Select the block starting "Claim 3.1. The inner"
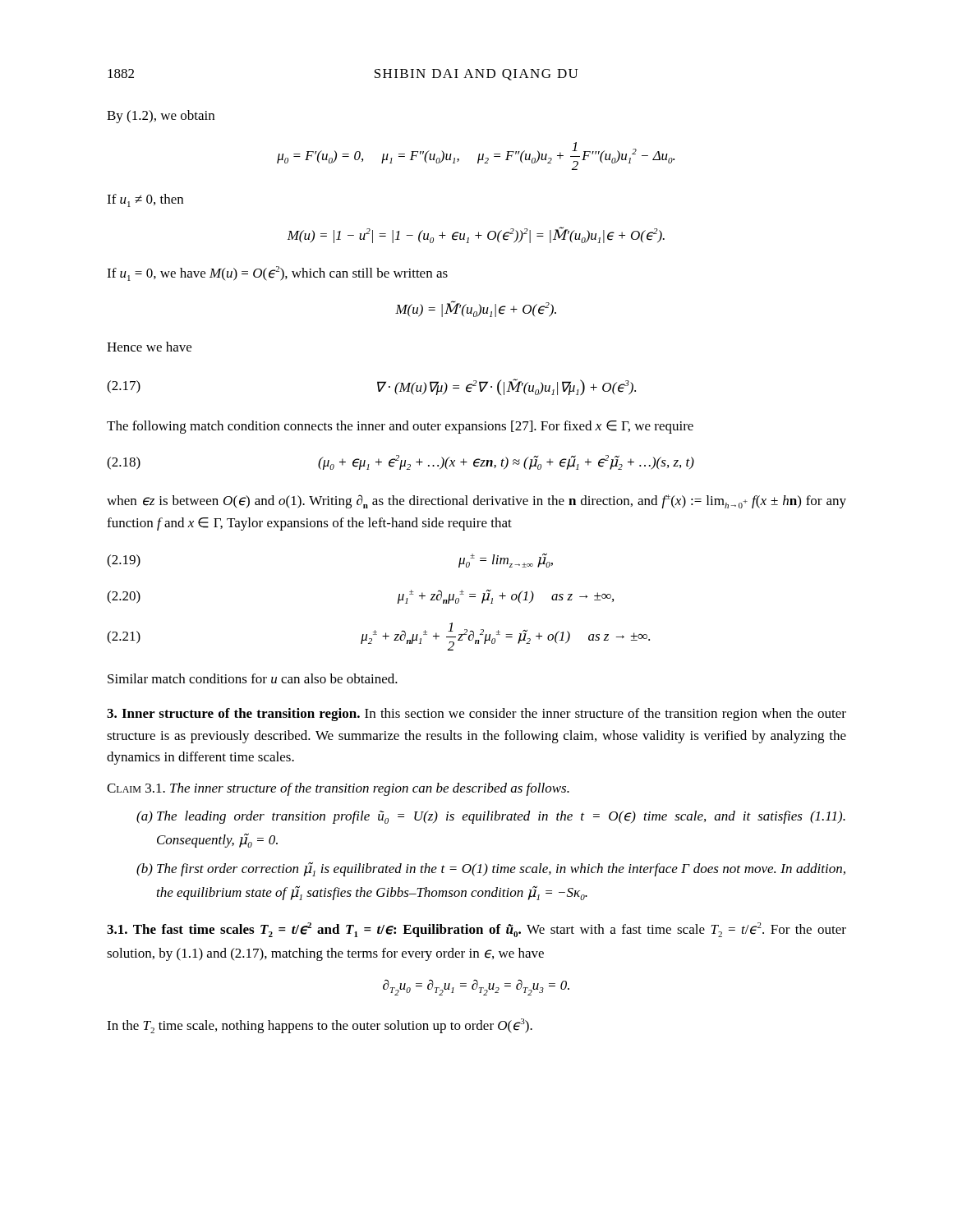Image resolution: width=953 pixels, height=1232 pixels. [476, 789]
